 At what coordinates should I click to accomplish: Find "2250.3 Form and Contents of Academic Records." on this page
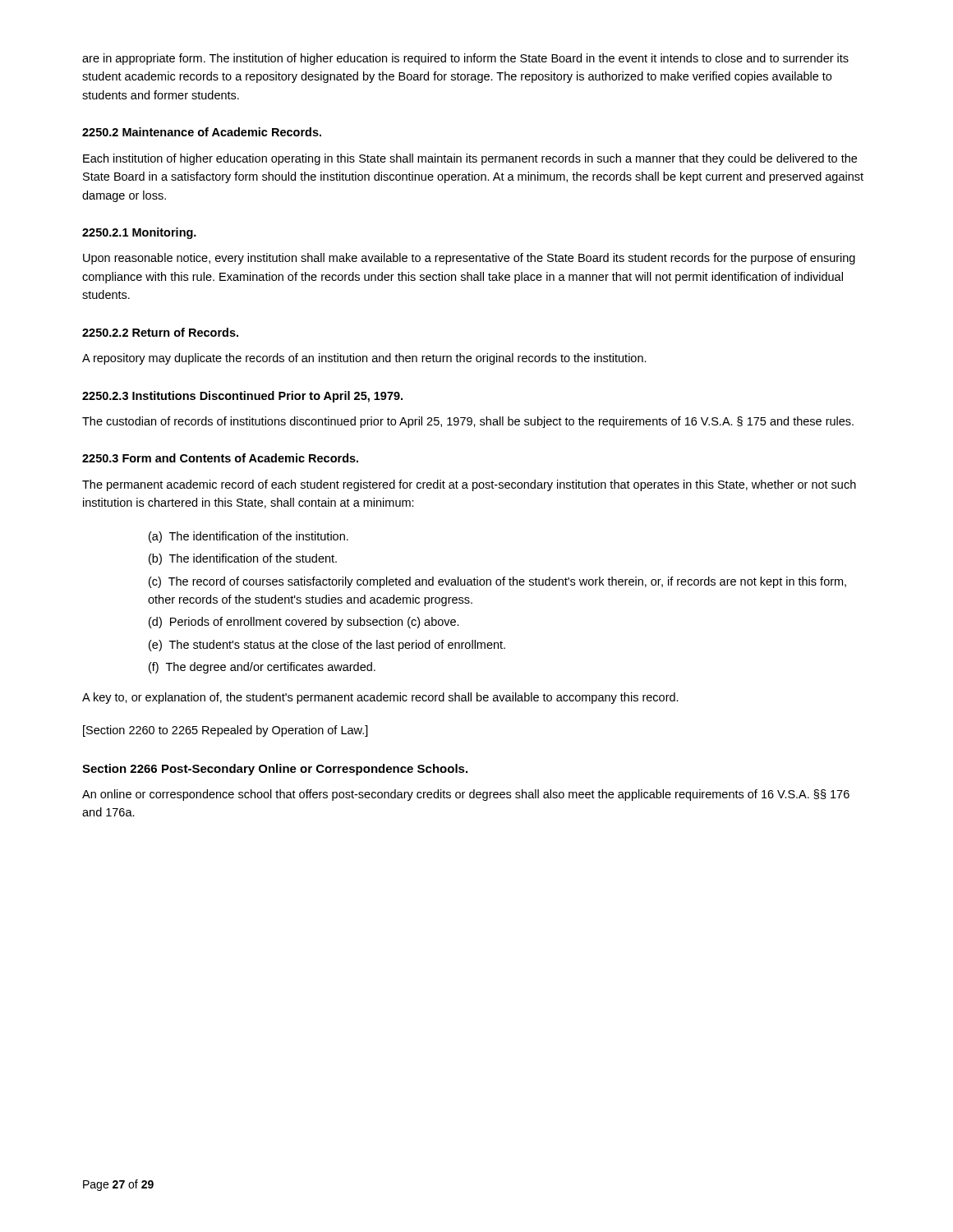[x=221, y=459]
